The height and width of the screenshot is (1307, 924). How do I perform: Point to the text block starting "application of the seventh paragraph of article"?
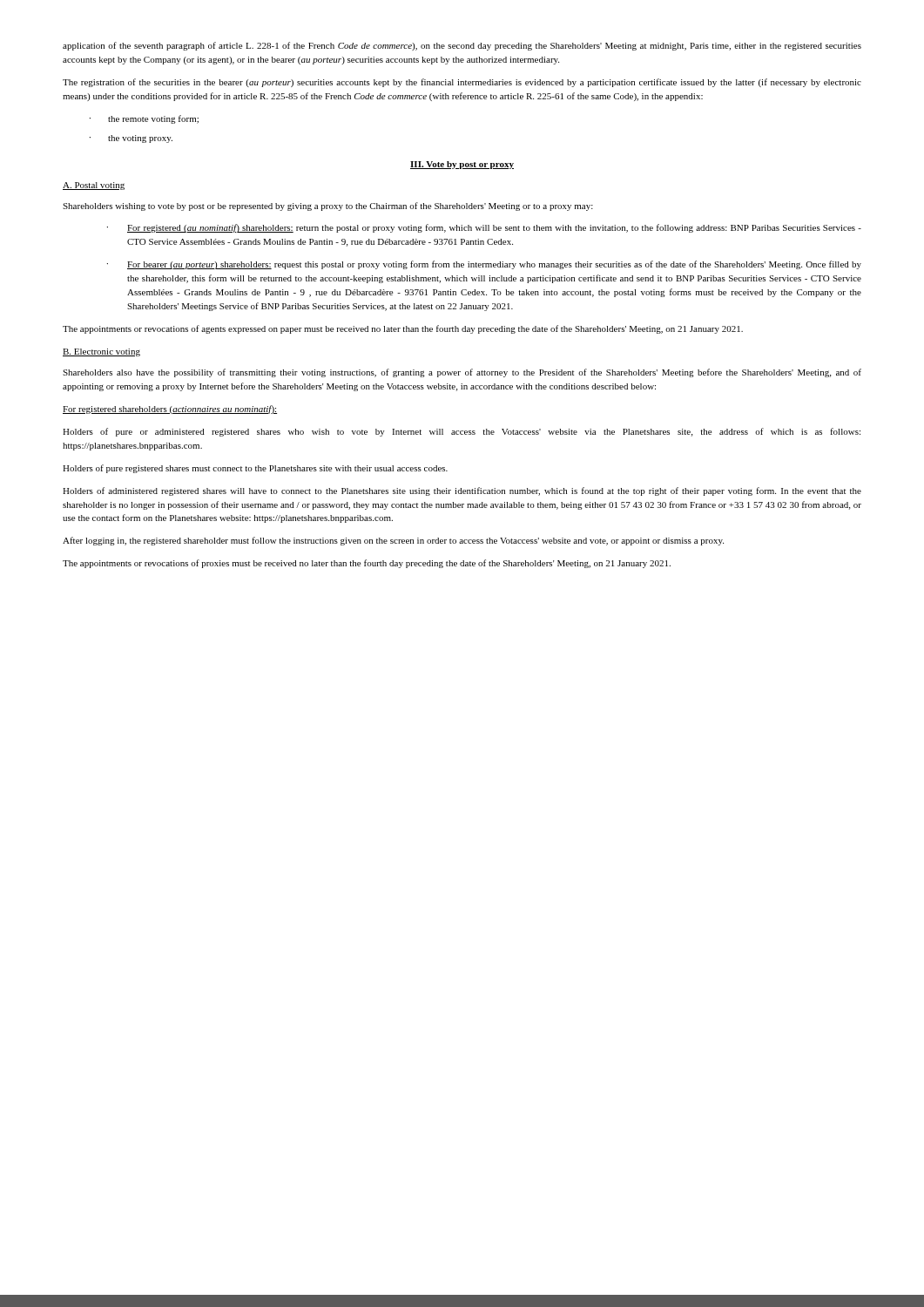(462, 52)
